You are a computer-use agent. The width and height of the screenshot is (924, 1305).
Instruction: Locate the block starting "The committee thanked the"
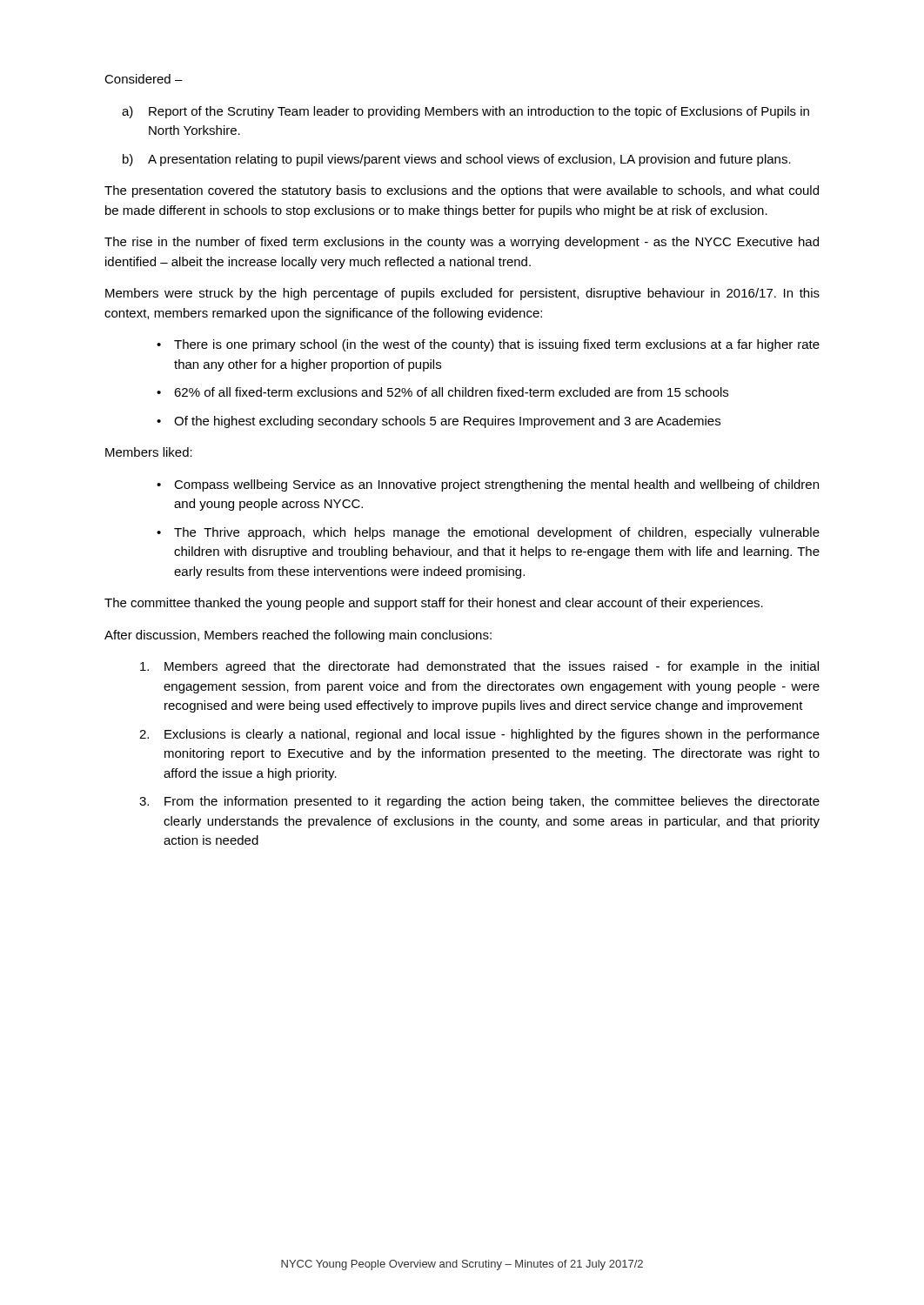pyautogui.click(x=434, y=602)
